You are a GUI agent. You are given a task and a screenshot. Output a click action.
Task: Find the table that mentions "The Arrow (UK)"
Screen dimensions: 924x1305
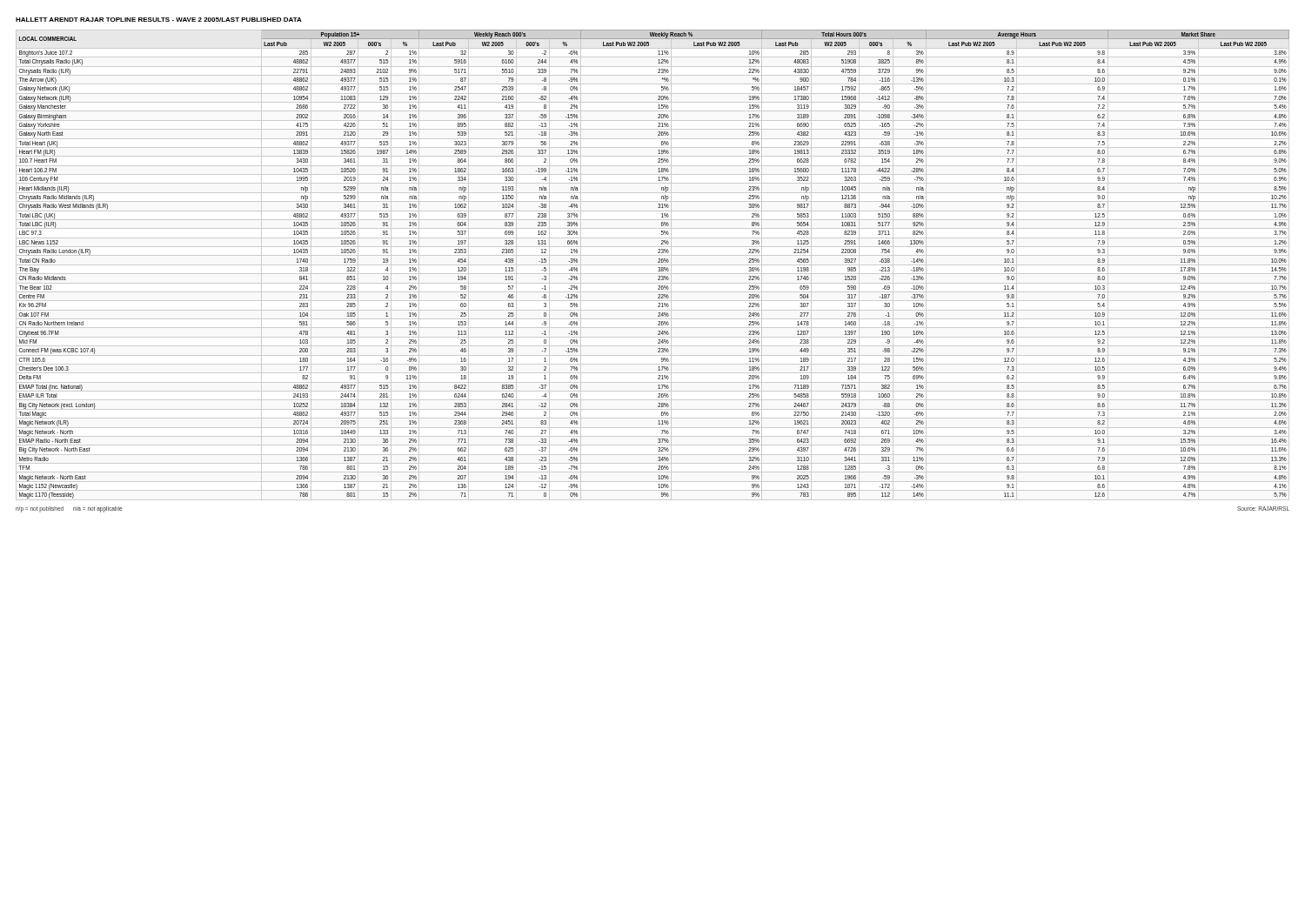pyautogui.click(x=652, y=265)
